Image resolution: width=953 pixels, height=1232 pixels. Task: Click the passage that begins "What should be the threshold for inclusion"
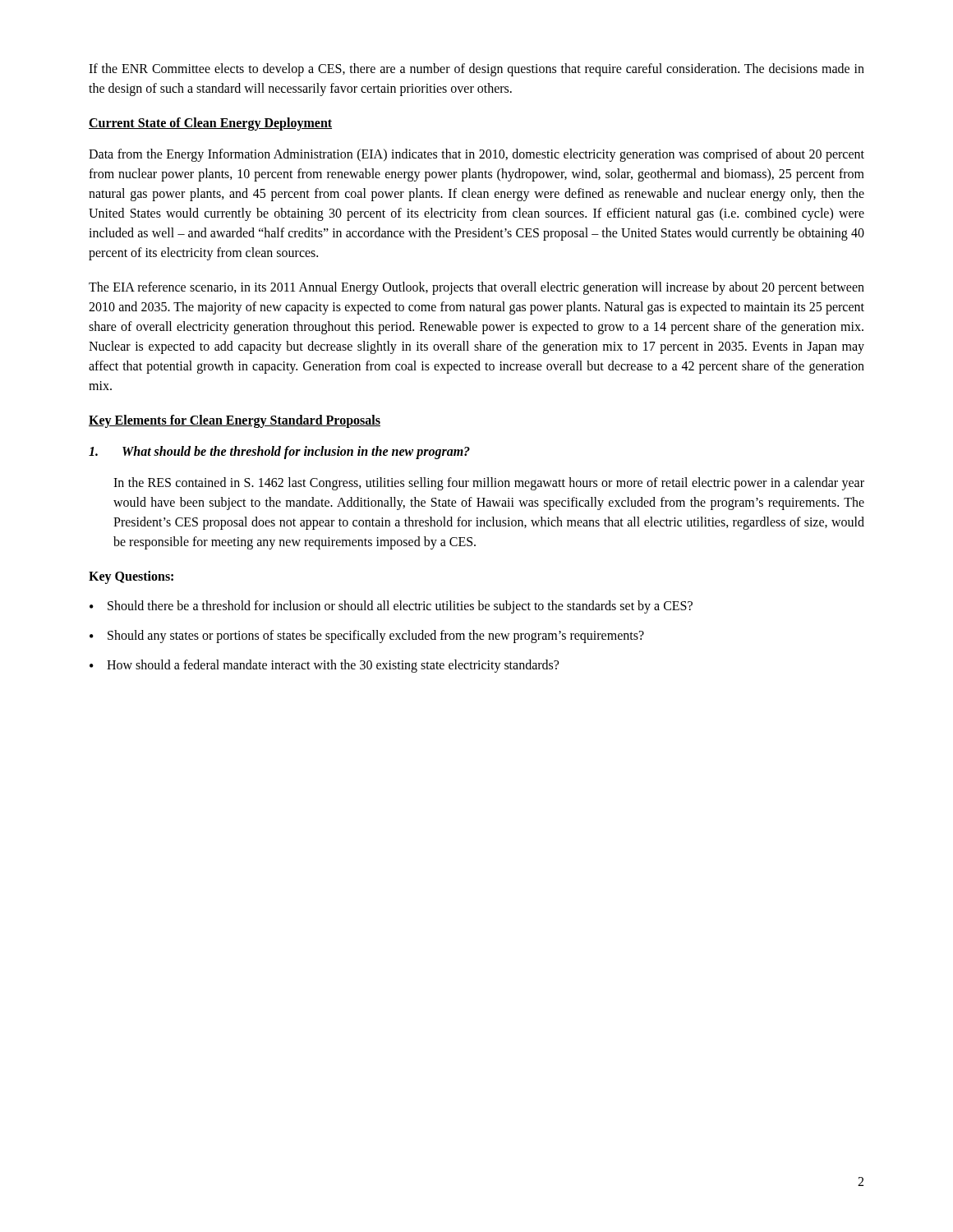click(476, 452)
